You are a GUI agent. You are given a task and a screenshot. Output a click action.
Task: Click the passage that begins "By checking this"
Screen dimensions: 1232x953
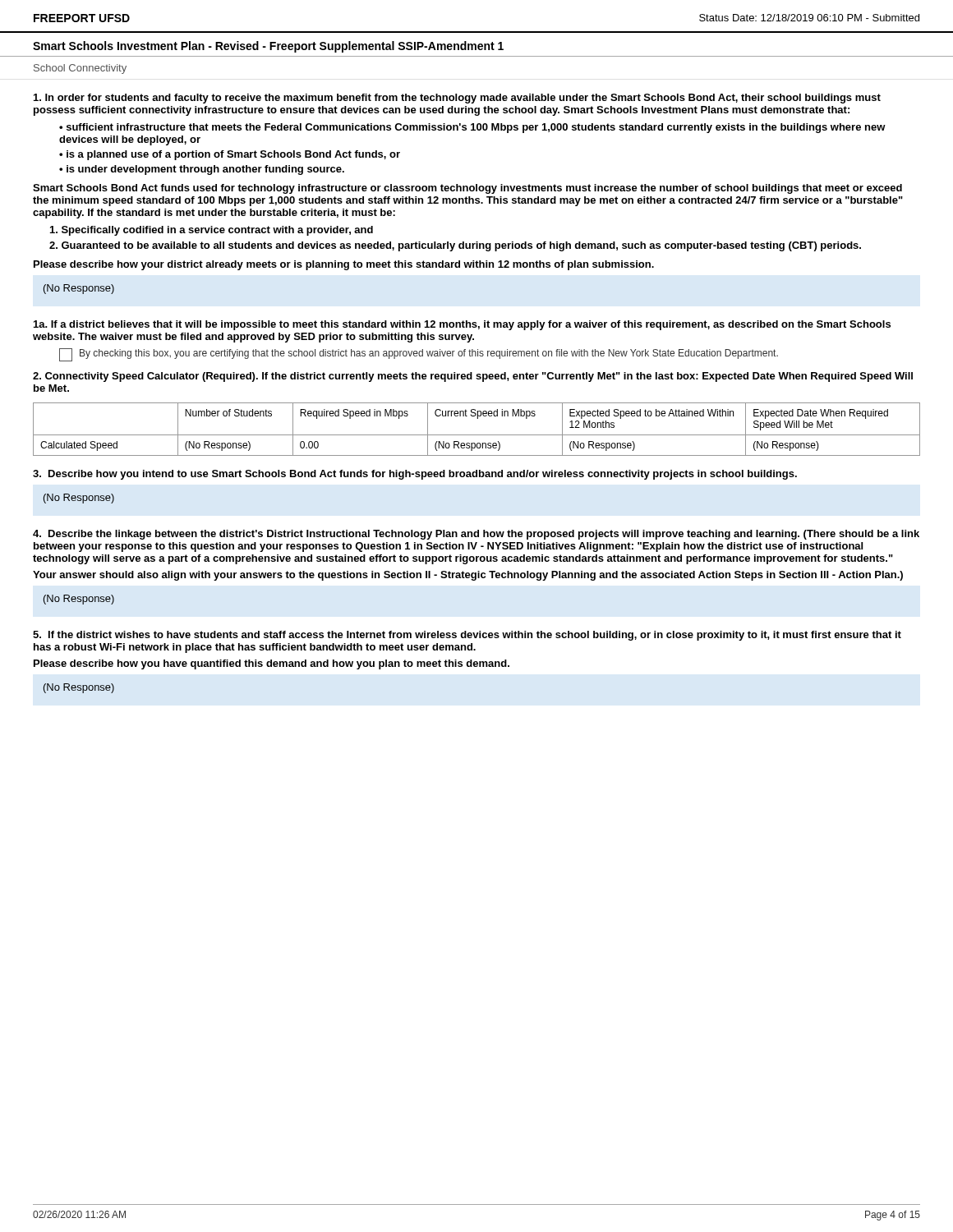pos(419,354)
